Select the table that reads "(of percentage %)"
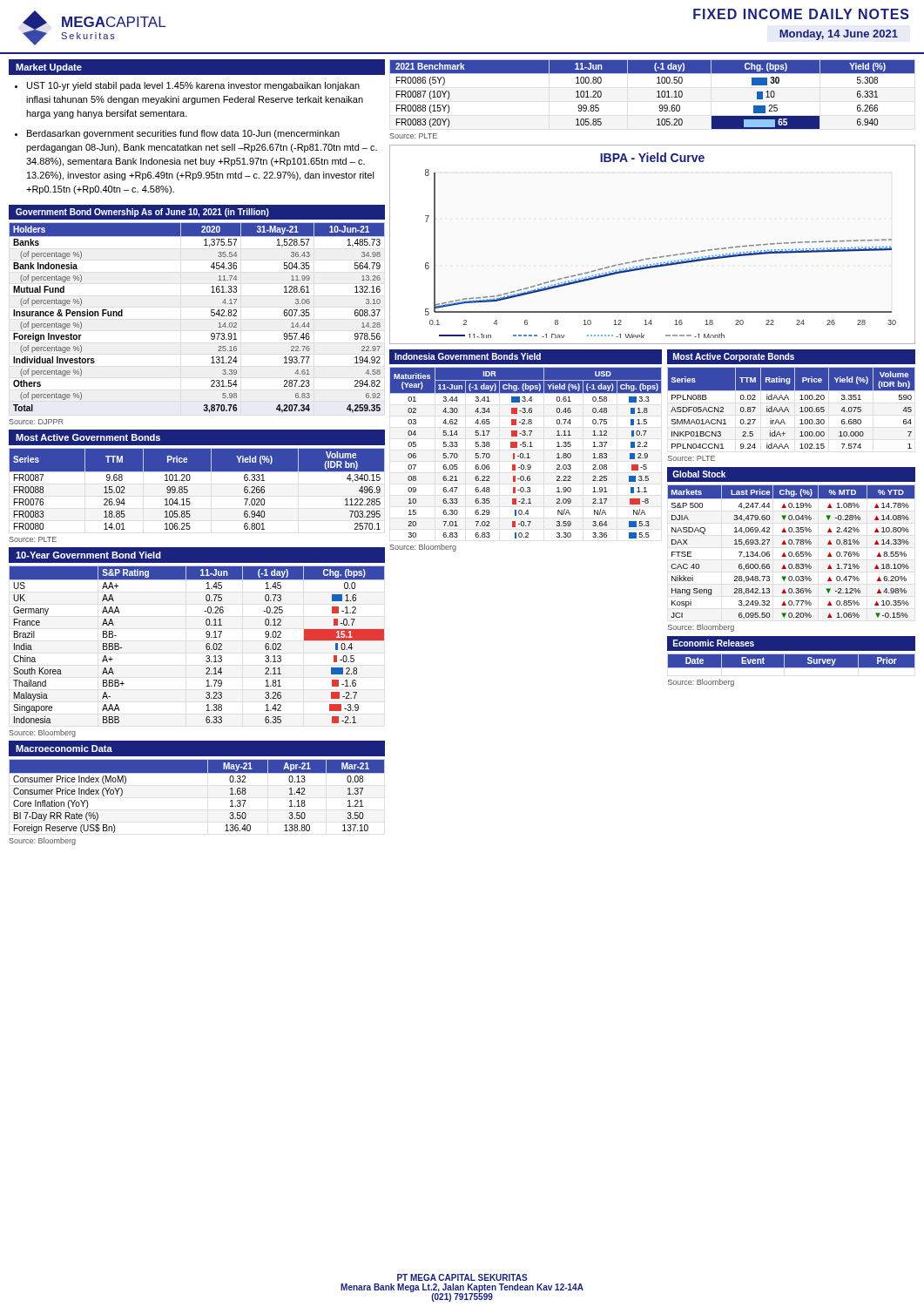 coord(197,324)
